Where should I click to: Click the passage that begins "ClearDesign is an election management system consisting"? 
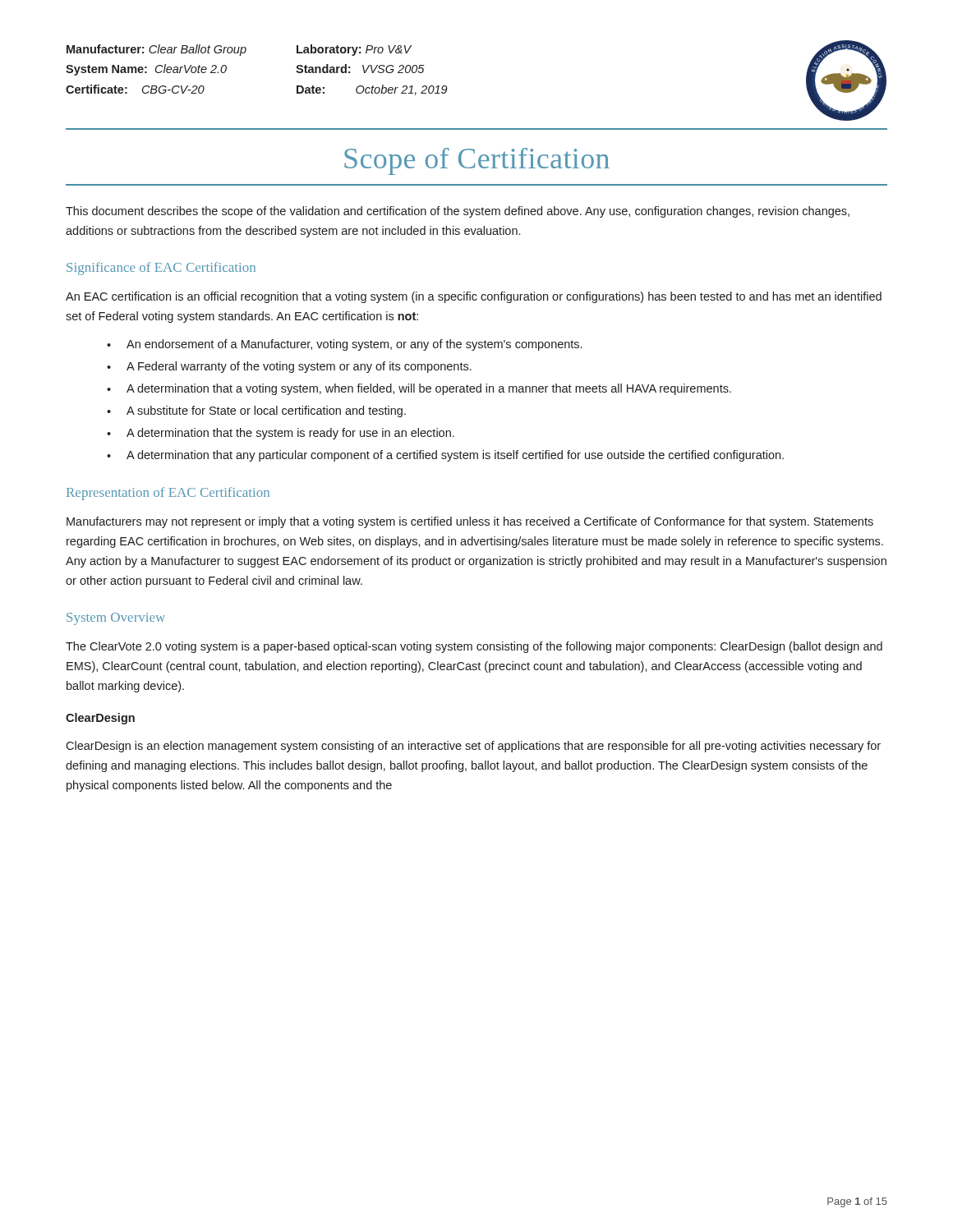[476, 766]
